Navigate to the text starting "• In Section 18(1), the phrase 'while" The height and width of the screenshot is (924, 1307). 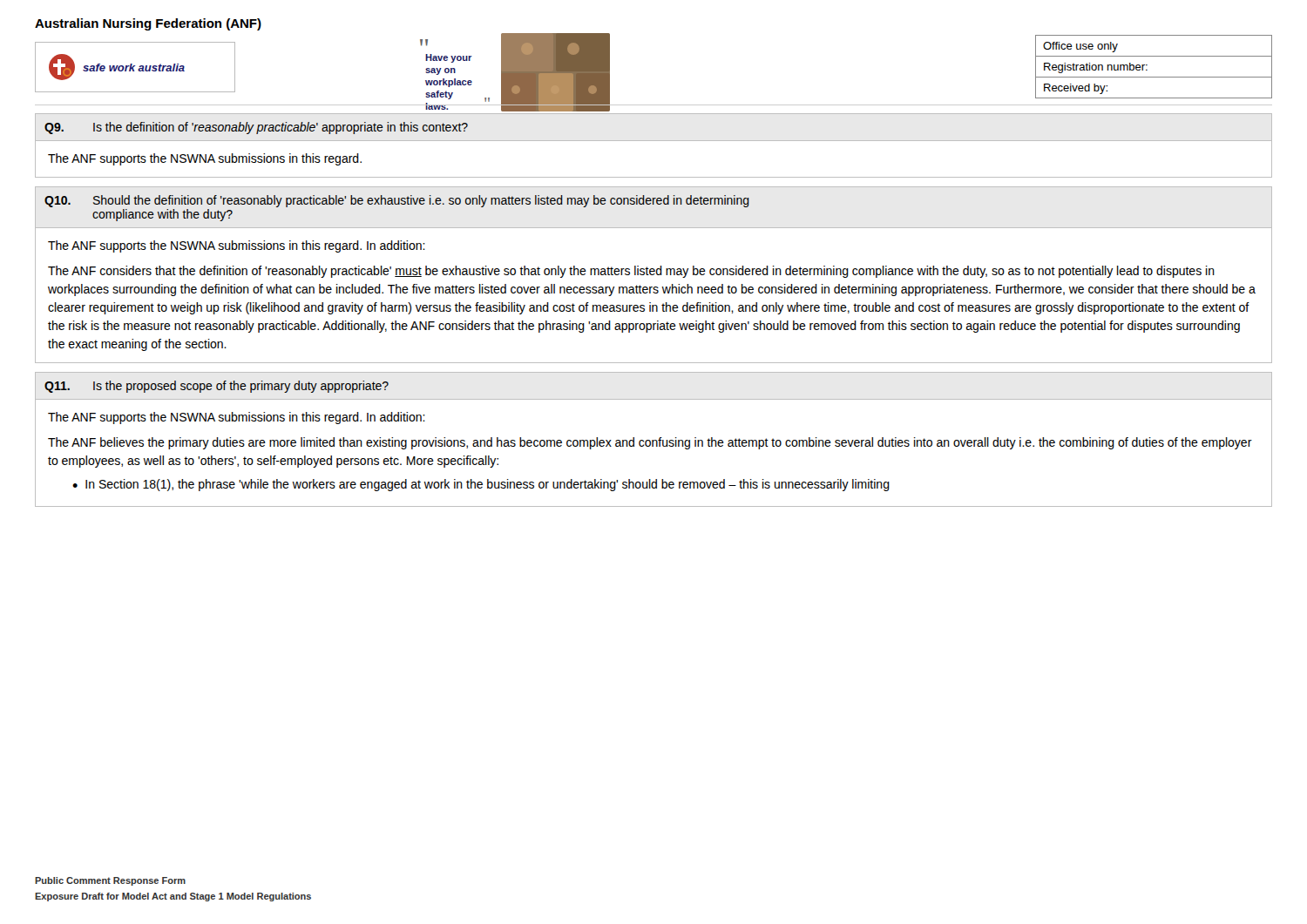coord(481,486)
